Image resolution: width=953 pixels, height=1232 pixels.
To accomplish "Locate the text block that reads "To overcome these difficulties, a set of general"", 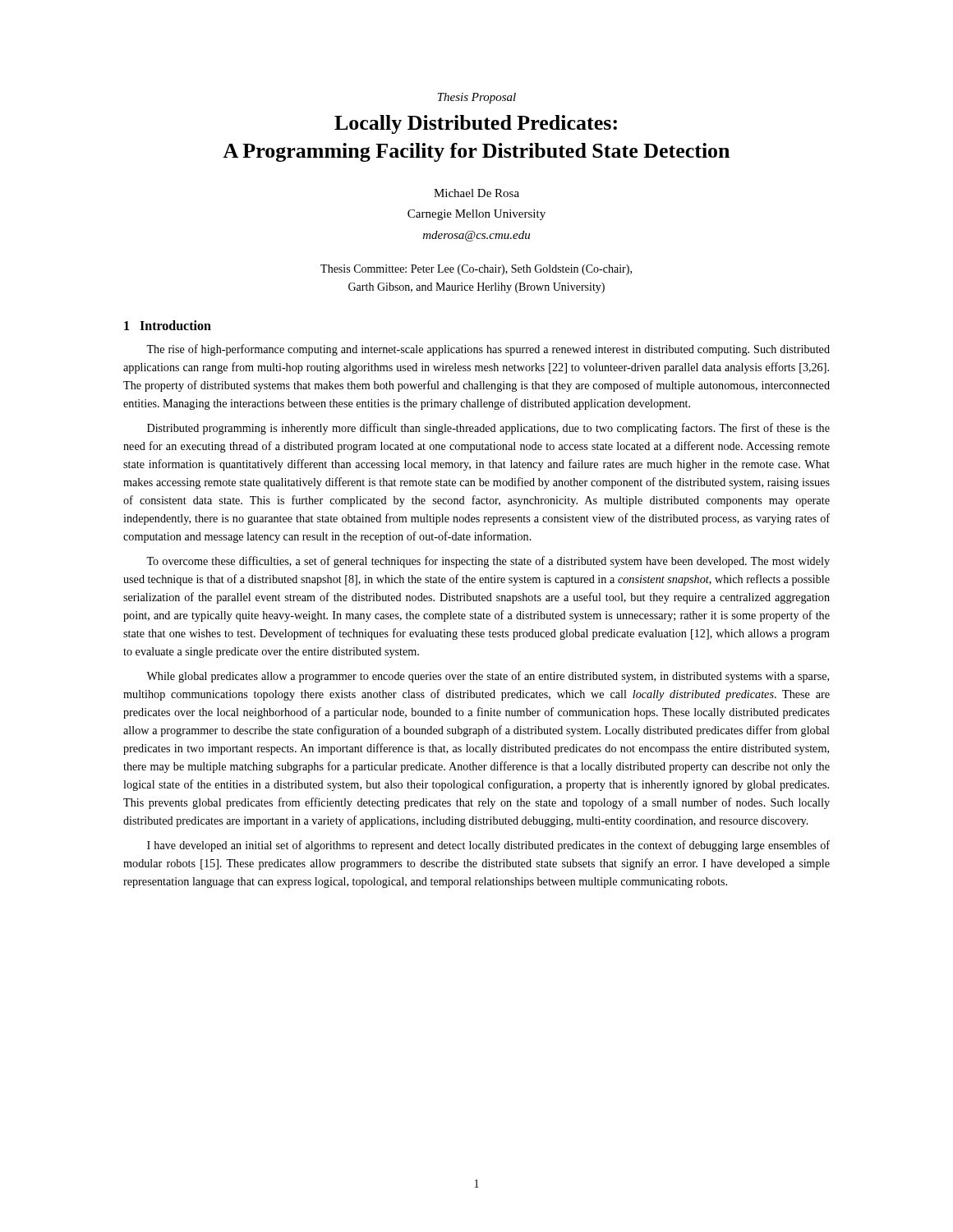I will pyautogui.click(x=476, y=607).
